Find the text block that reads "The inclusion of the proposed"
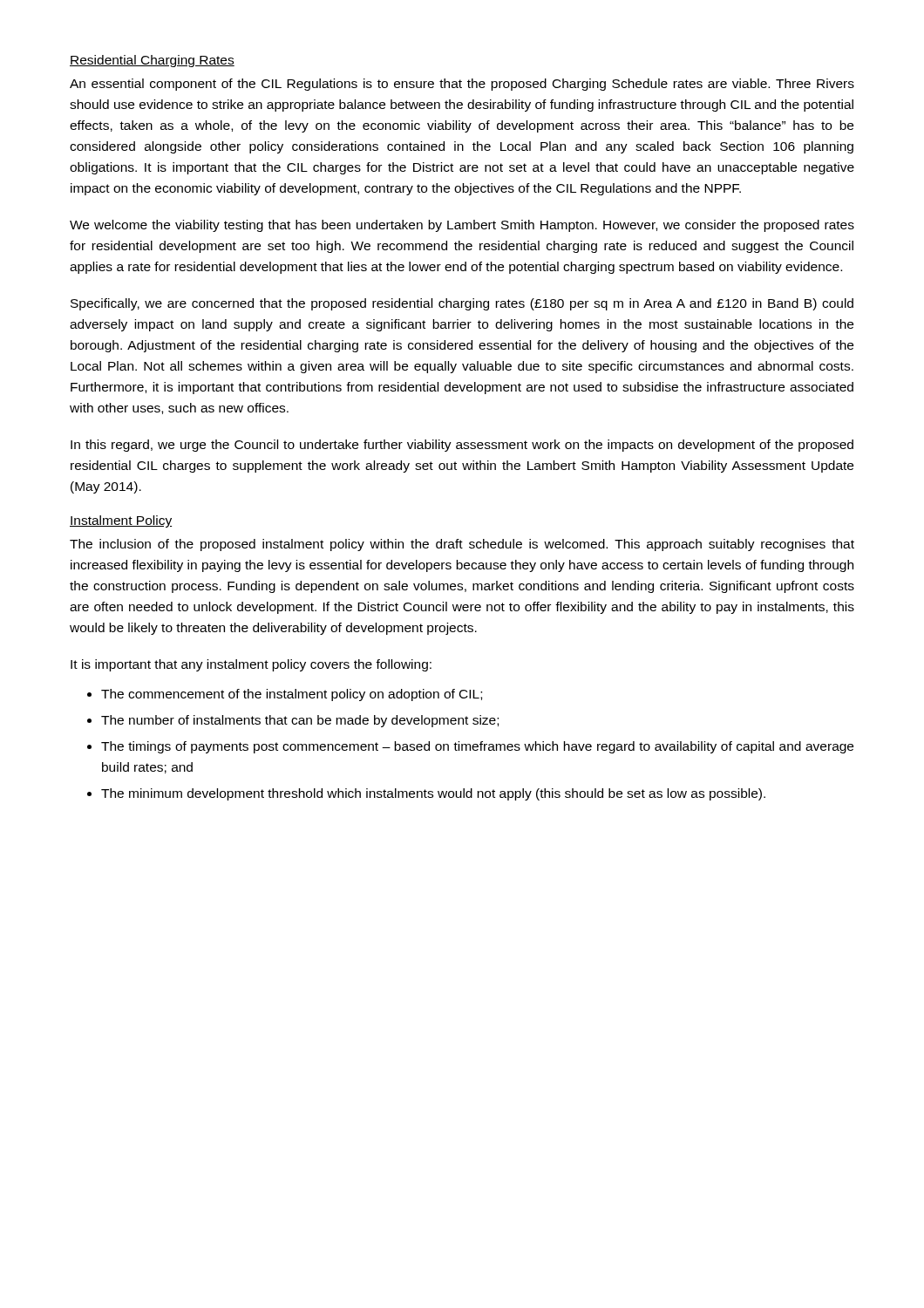This screenshot has width=924, height=1308. tap(462, 586)
